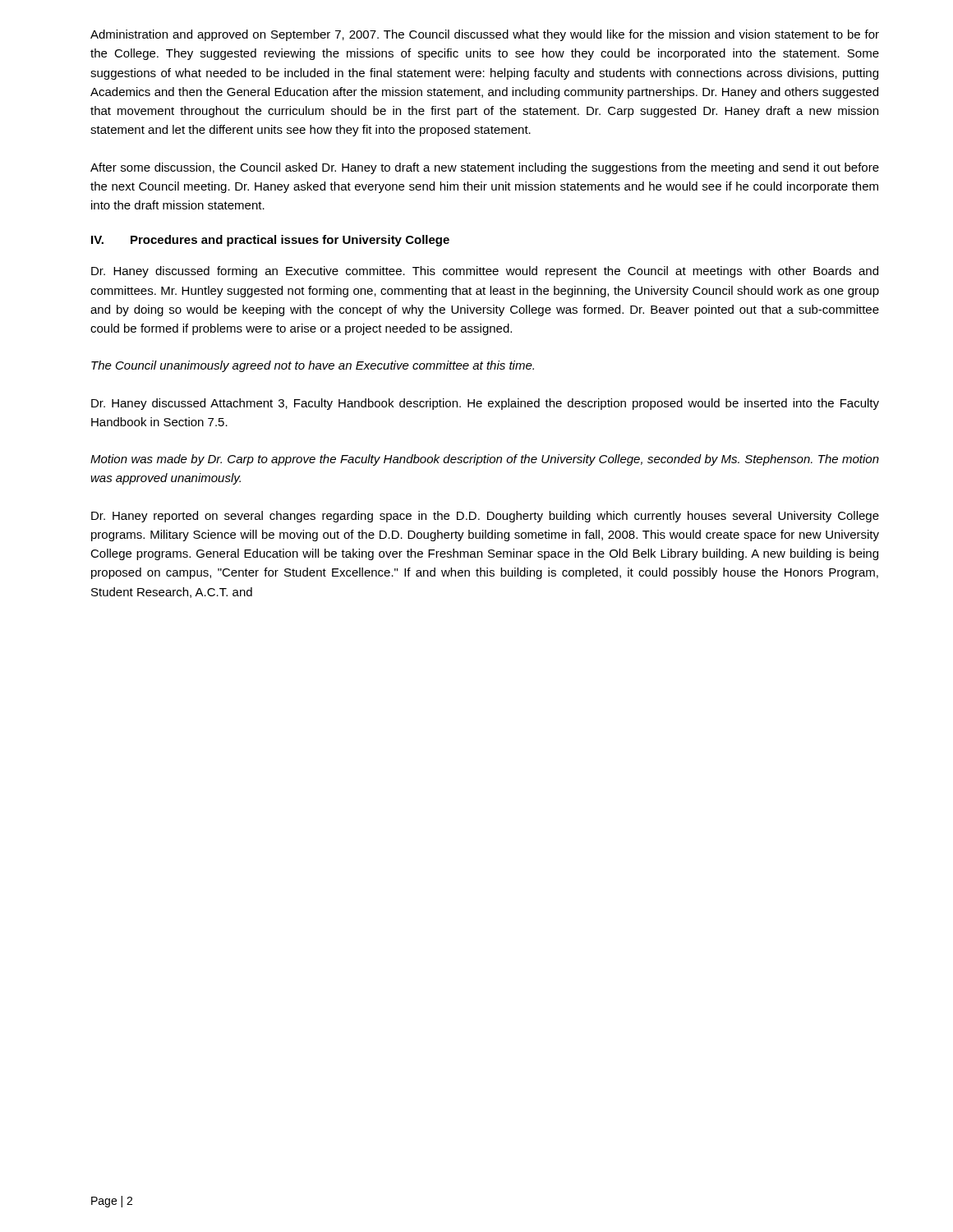Screen dimensions: 1232x953
Task: Find the text block that reads "Administration and approved on September 7, 2007. The"
Action: (485, 82)
